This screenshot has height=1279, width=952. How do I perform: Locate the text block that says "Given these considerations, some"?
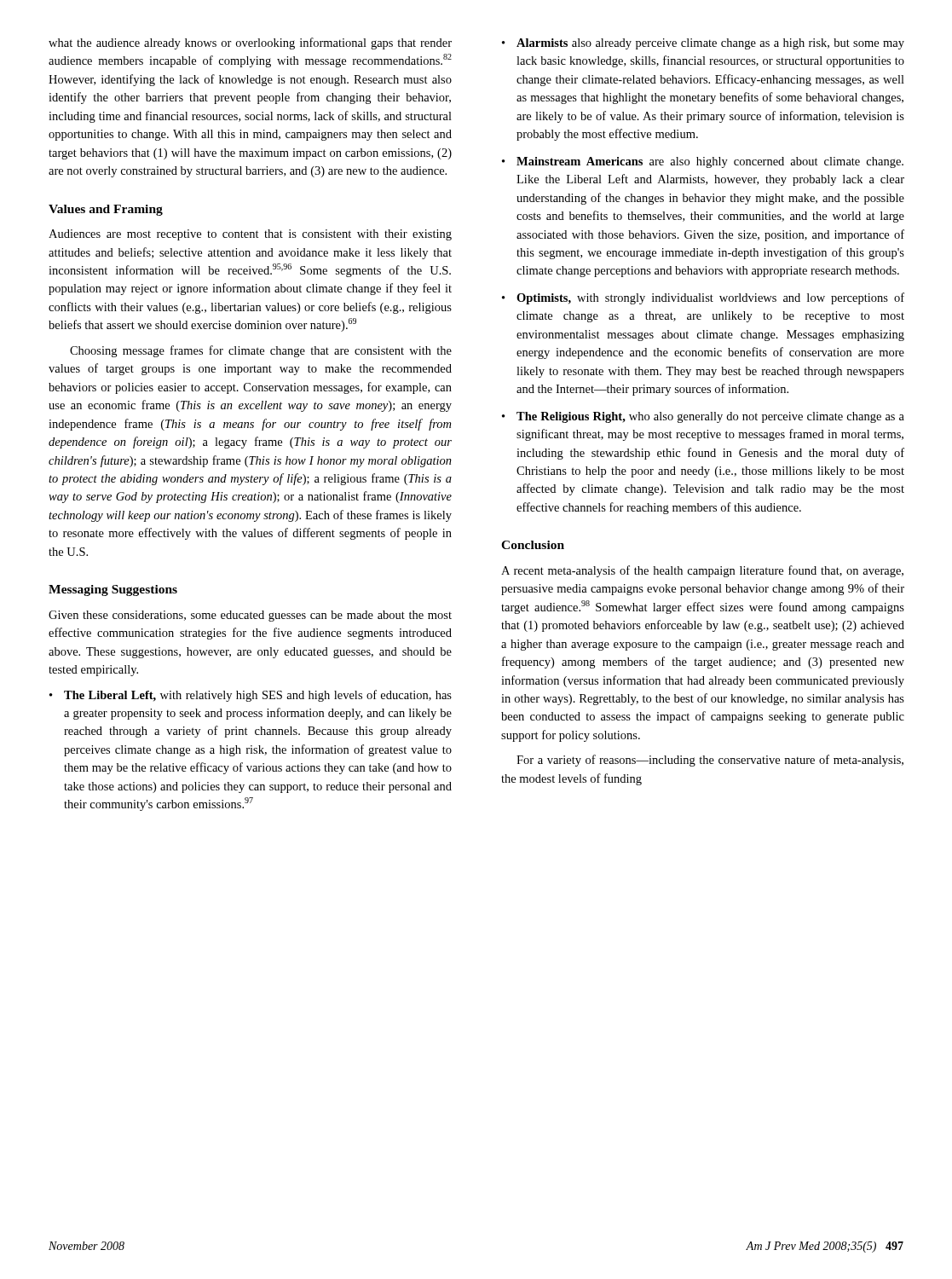(250, 642)
